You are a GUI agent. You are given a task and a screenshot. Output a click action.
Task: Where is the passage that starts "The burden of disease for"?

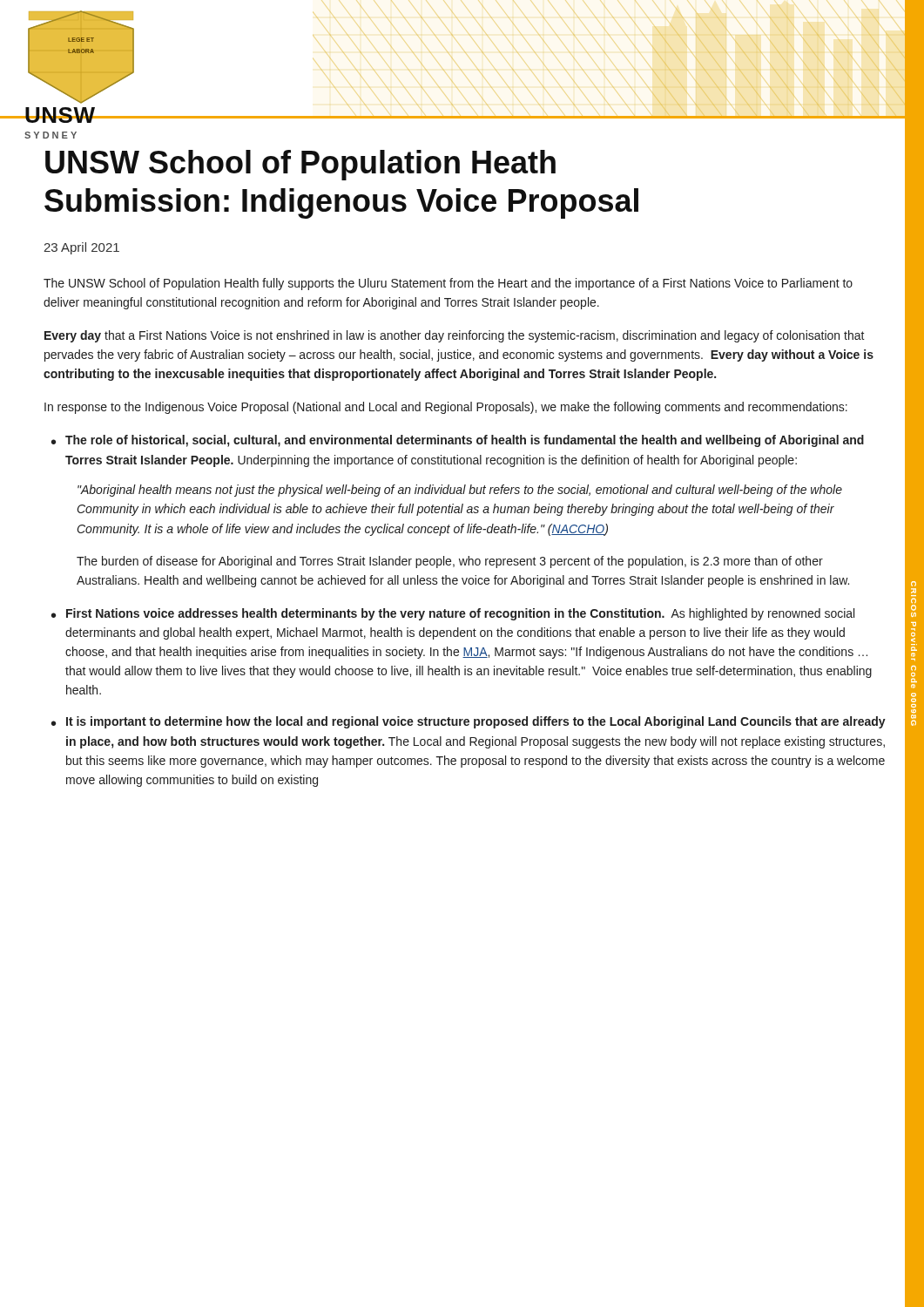pos(464,571)
